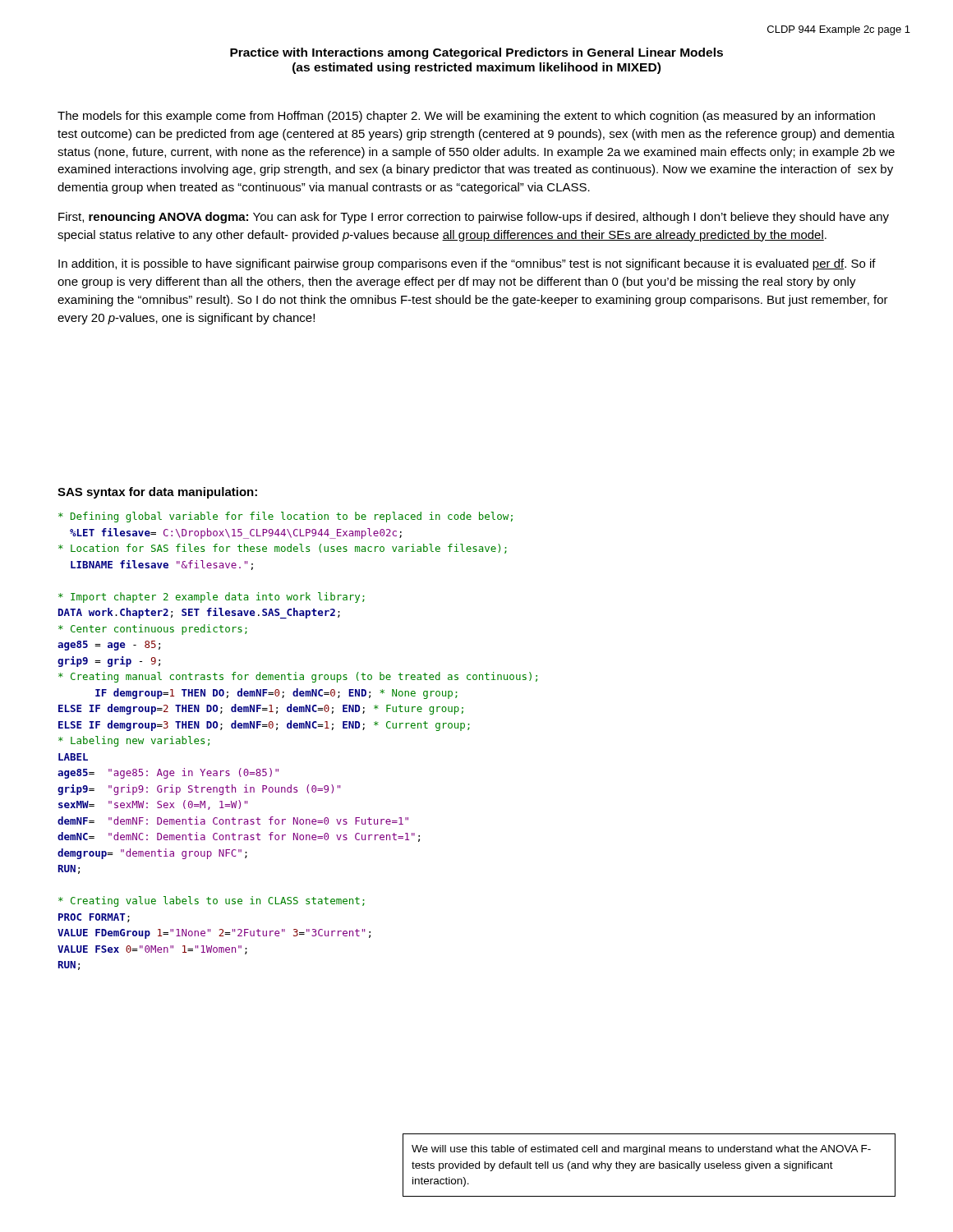
Task: Locate a section header
Action: pos(158,492)
